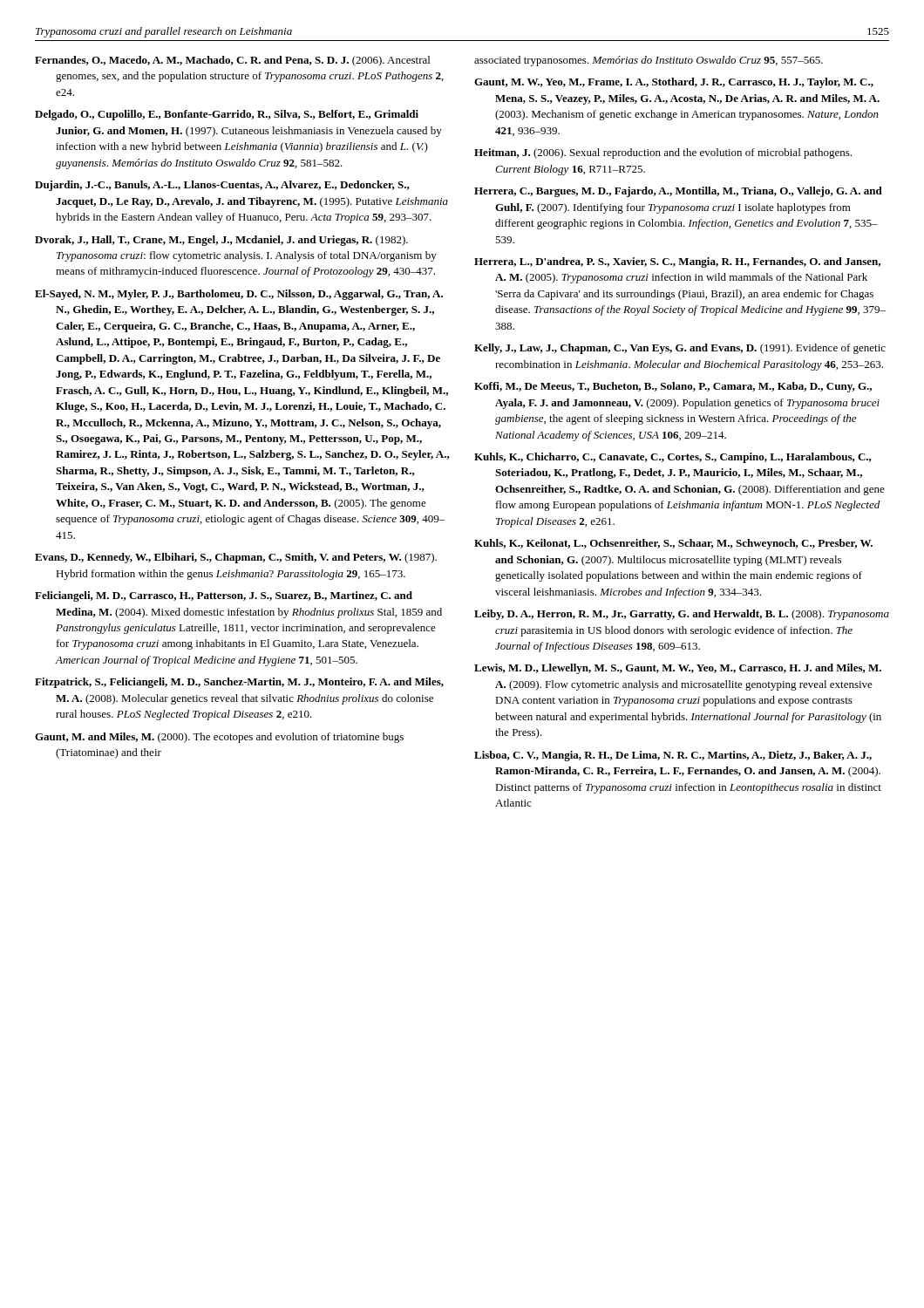This screenshot has height=1308, width=924.
Task: Locate the text block starting "Dujardin, J.-C., Banuls, A.-L.,"
Action: click(x=241, y=201)
